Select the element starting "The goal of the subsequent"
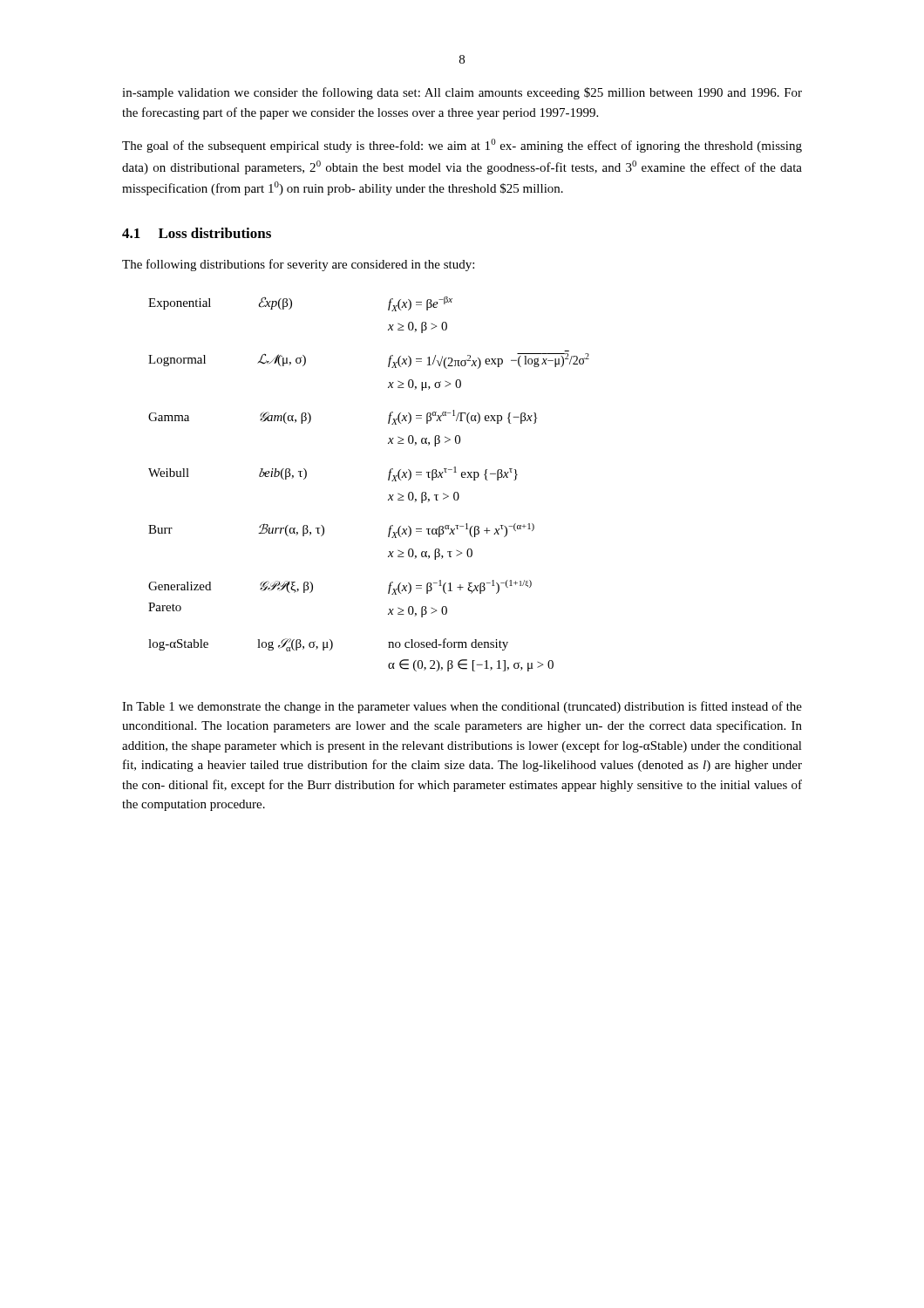924x1308 pixels. [x=462, y=166]
